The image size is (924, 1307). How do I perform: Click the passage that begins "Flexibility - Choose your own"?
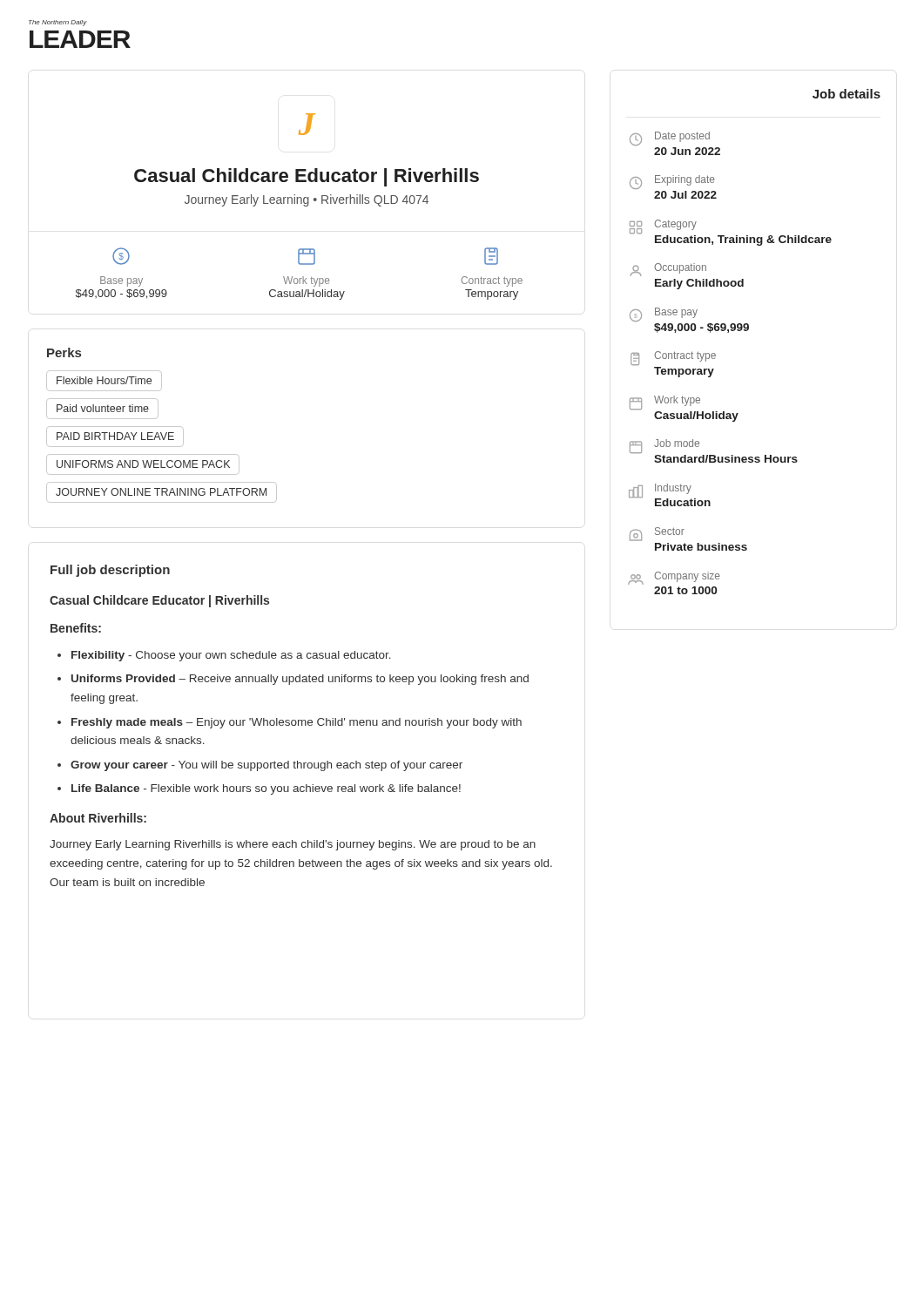coord(231,655)
